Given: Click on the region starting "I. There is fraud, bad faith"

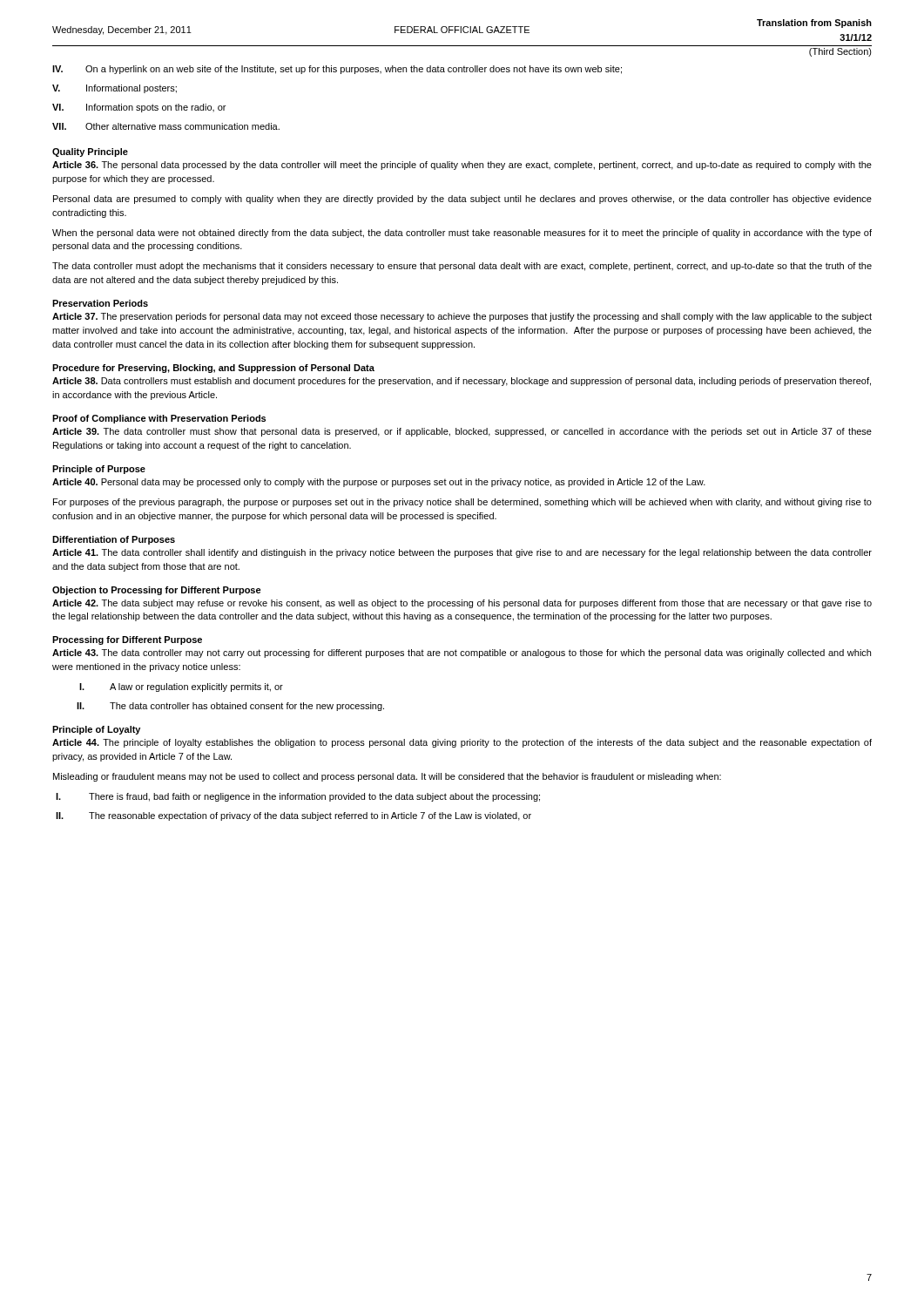Looking at the screenshot, I should [x=298, y=797].
